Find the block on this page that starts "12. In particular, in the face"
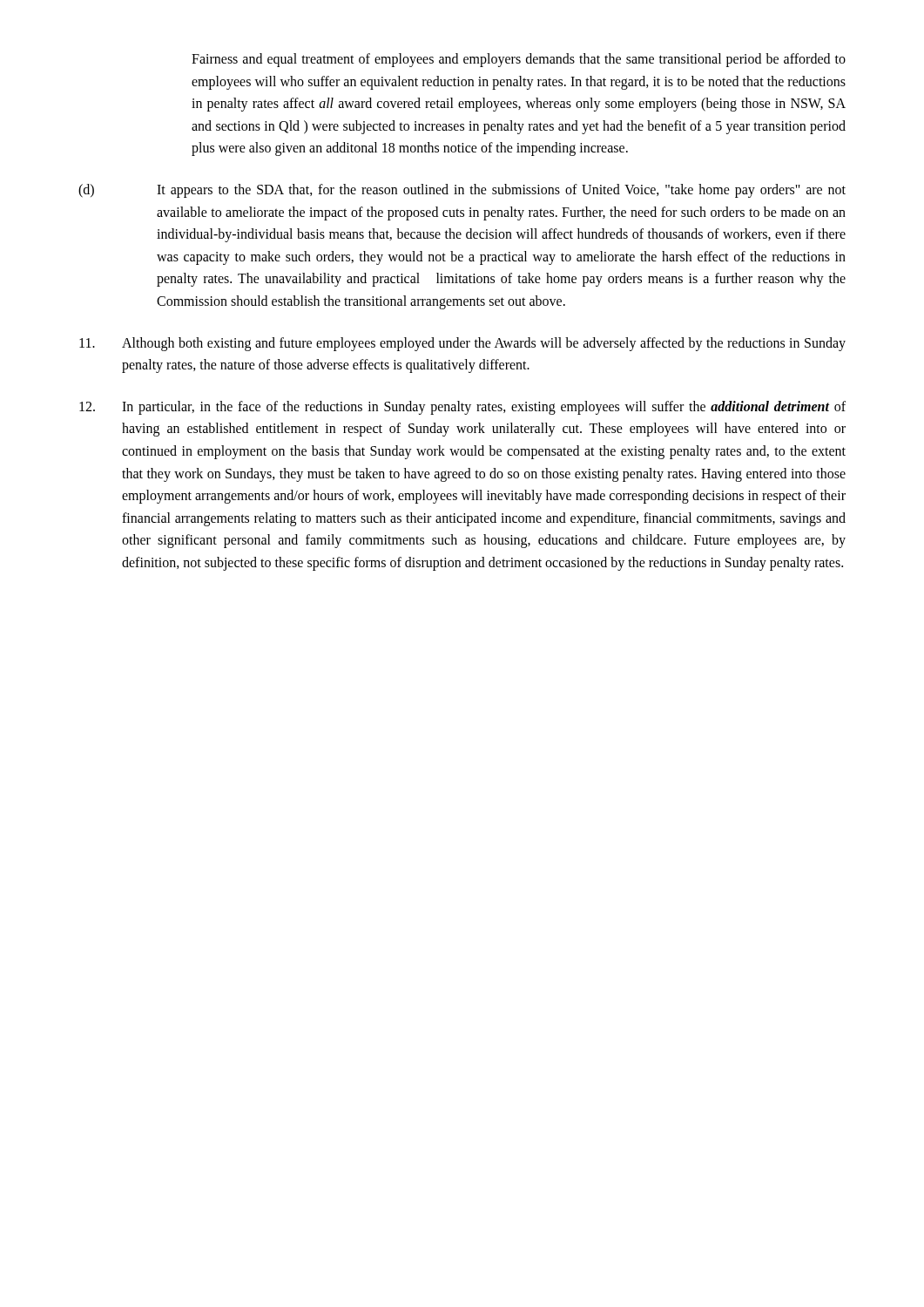The height and width of the screenshot is (1307, 924). (462, 485)
